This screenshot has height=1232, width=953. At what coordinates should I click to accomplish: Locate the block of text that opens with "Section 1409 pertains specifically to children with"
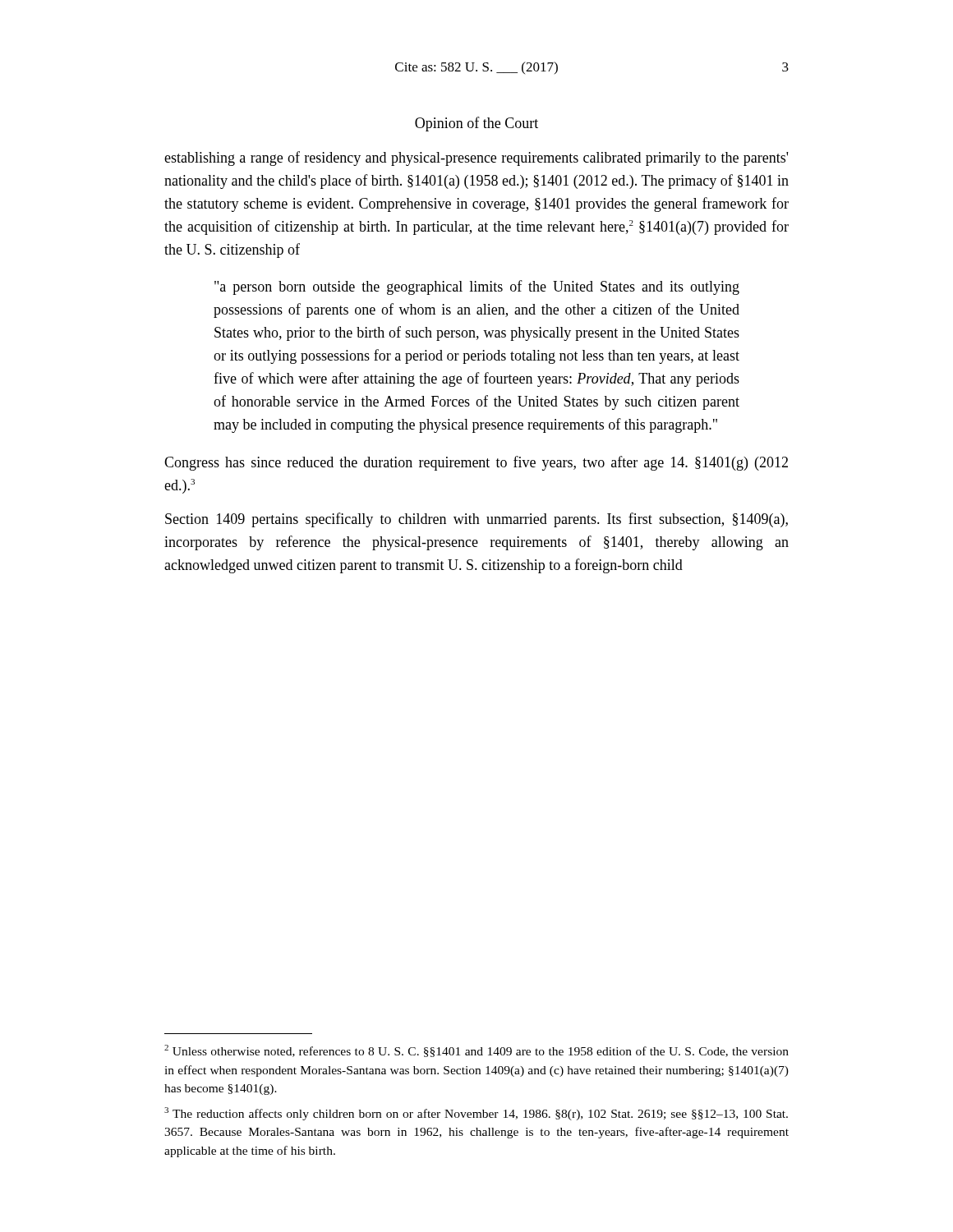click(476, 542)
